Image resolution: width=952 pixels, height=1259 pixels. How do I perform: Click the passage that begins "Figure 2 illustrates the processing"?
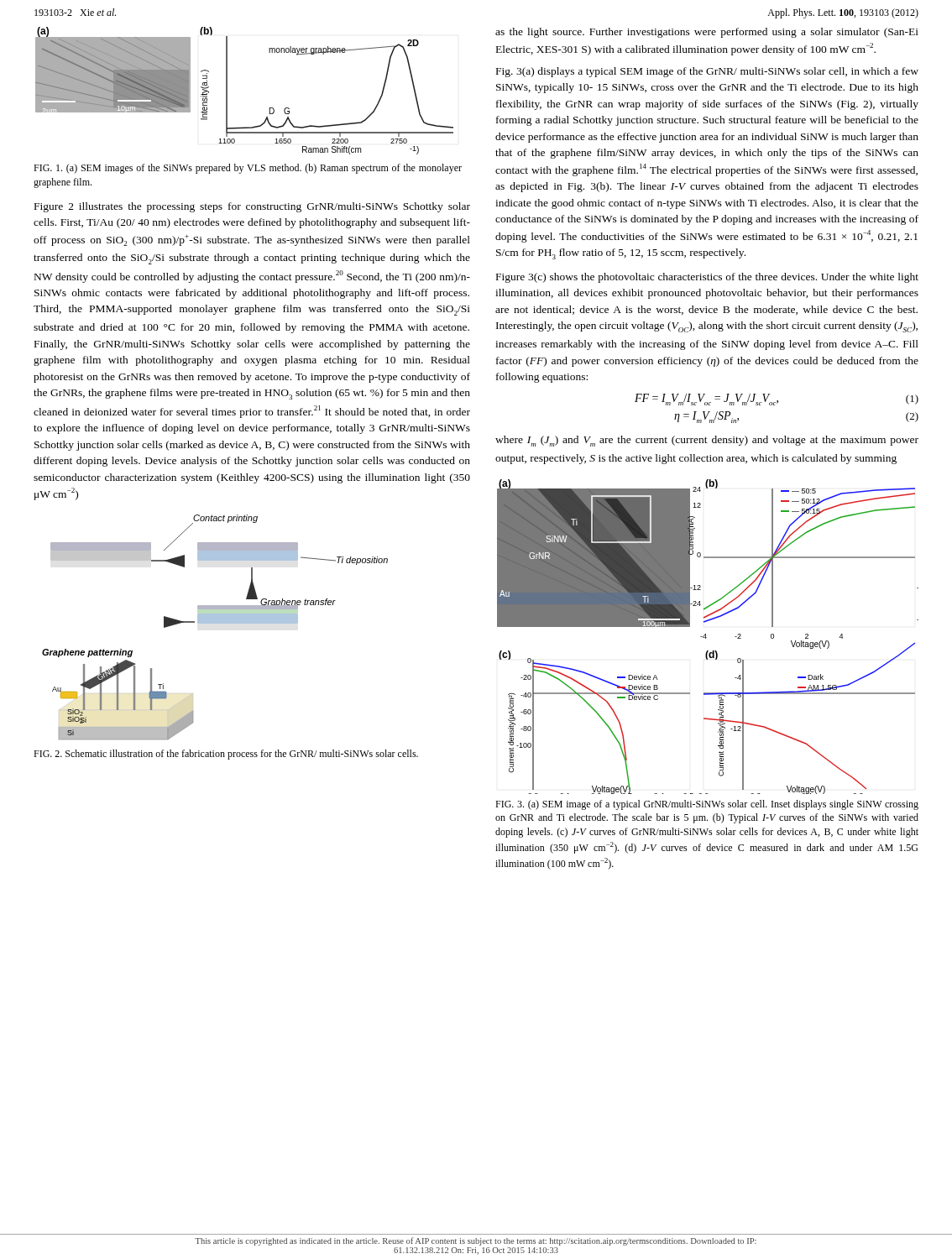point(252,350)
